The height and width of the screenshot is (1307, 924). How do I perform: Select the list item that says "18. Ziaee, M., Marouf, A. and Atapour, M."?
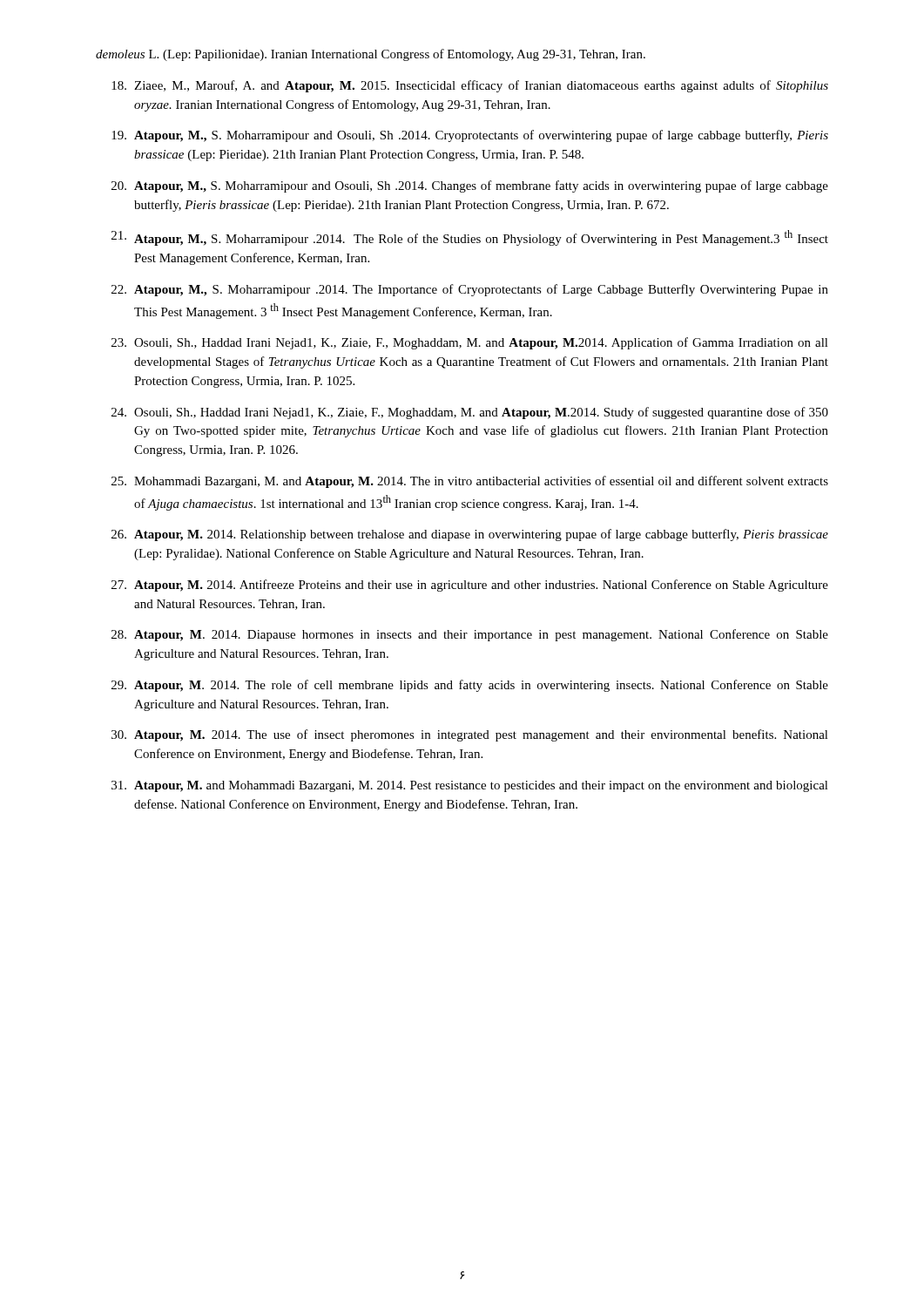point(462,95)
